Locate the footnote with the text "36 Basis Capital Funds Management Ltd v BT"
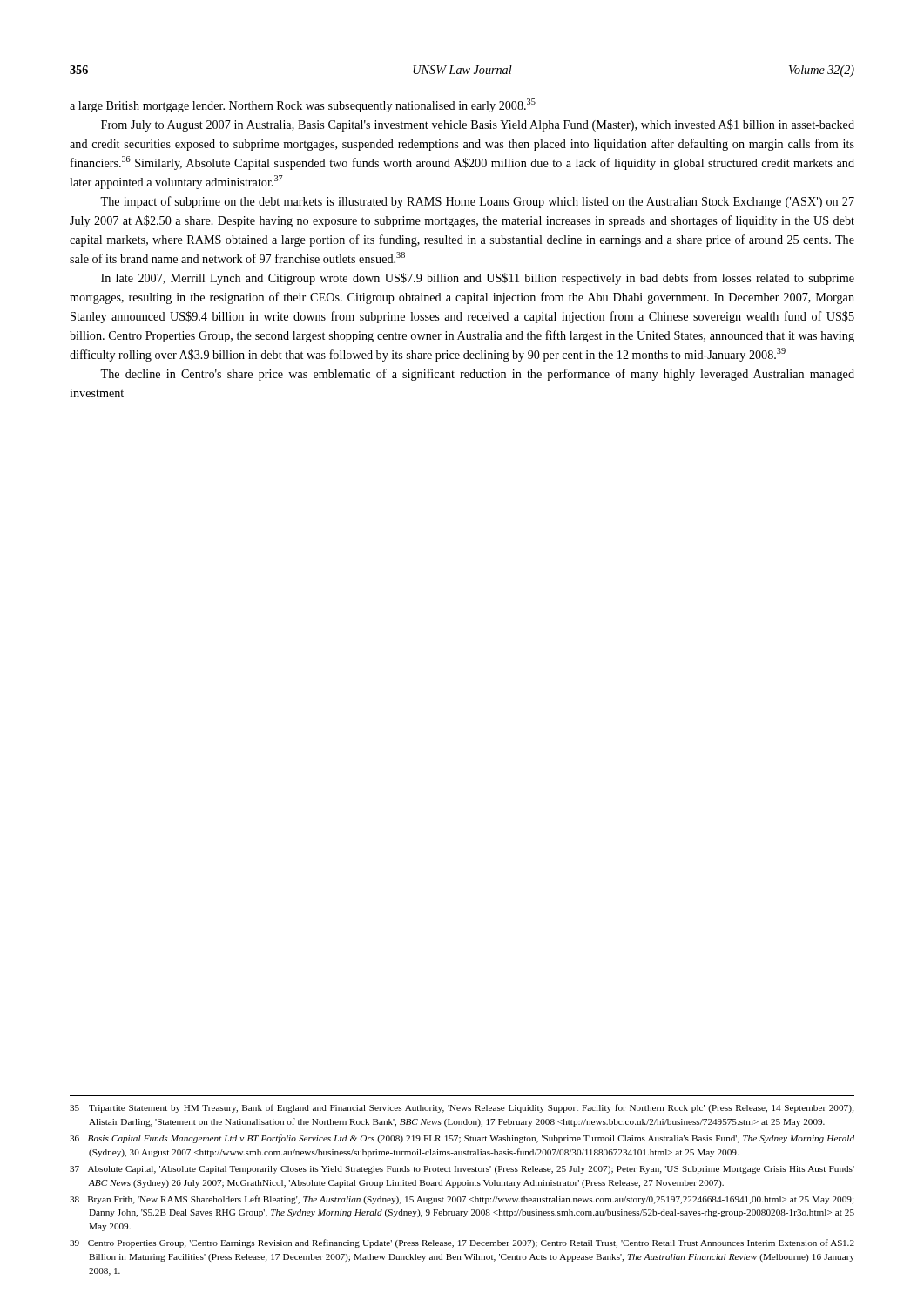 (x=462, y=1145)
